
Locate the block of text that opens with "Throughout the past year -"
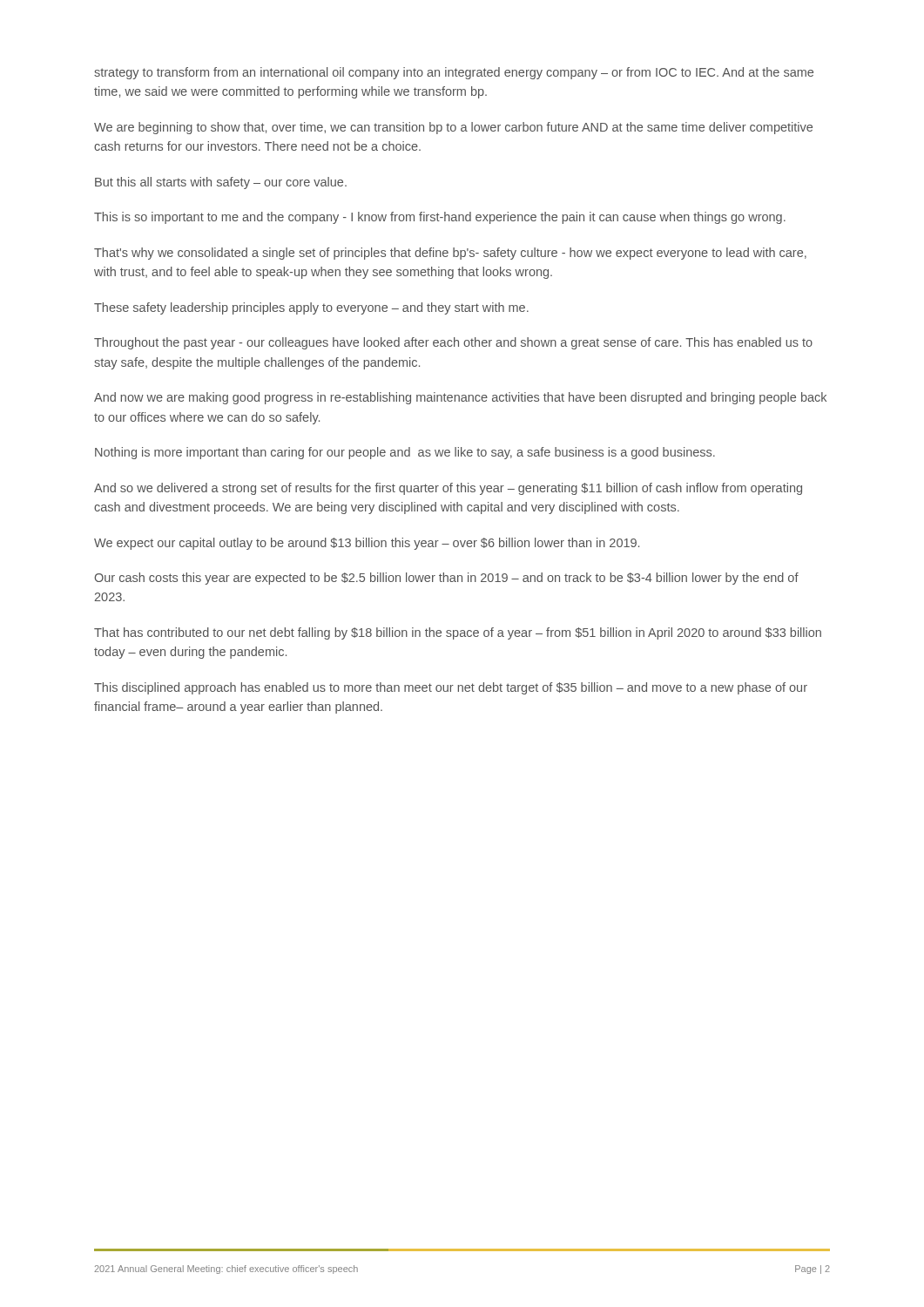coord(453,352)
